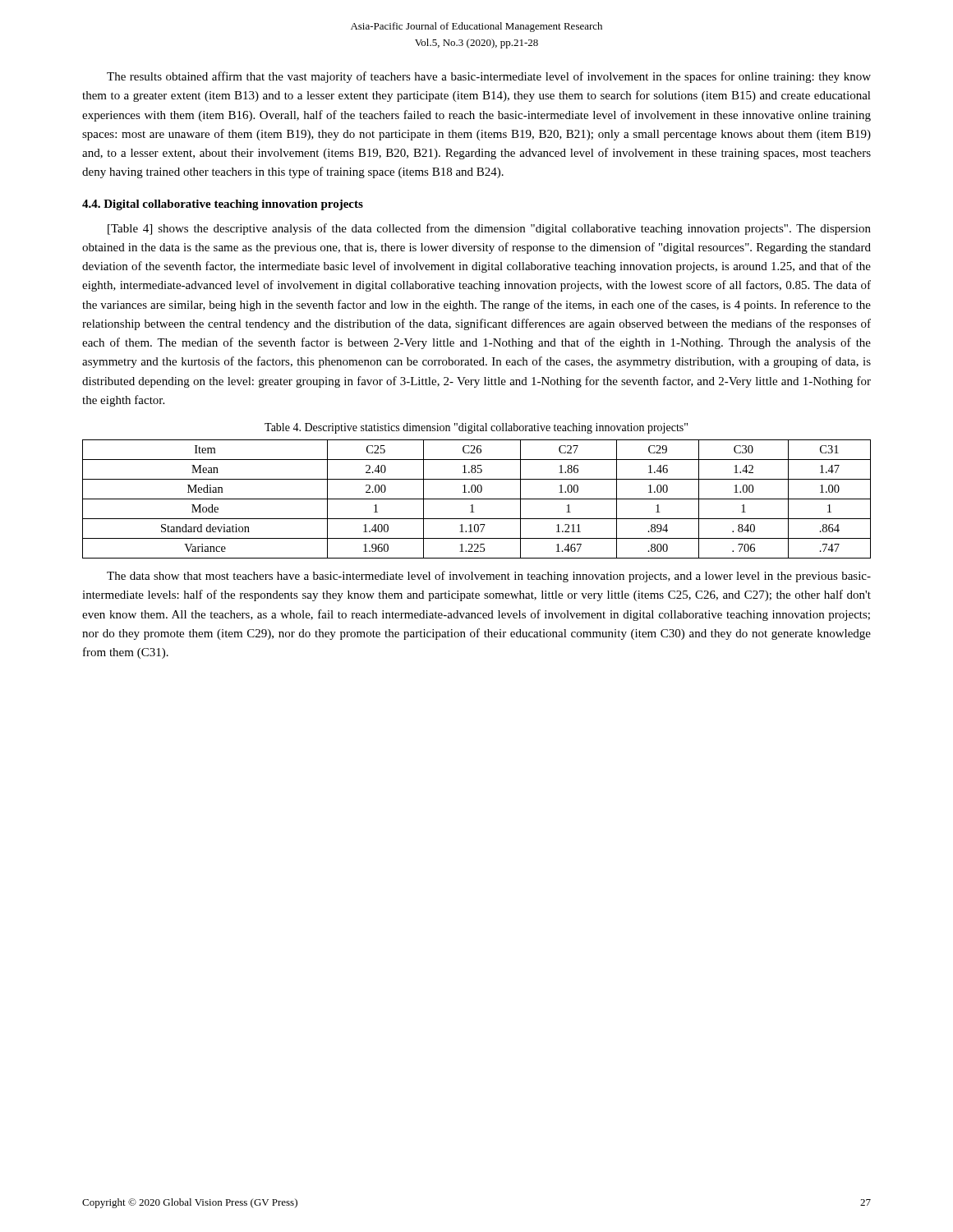Viewport: 953px width, 1232px height.
Task: Select the caption that says "Table 4. Descriptive statistics"
Action: click(x=476, y=428)
